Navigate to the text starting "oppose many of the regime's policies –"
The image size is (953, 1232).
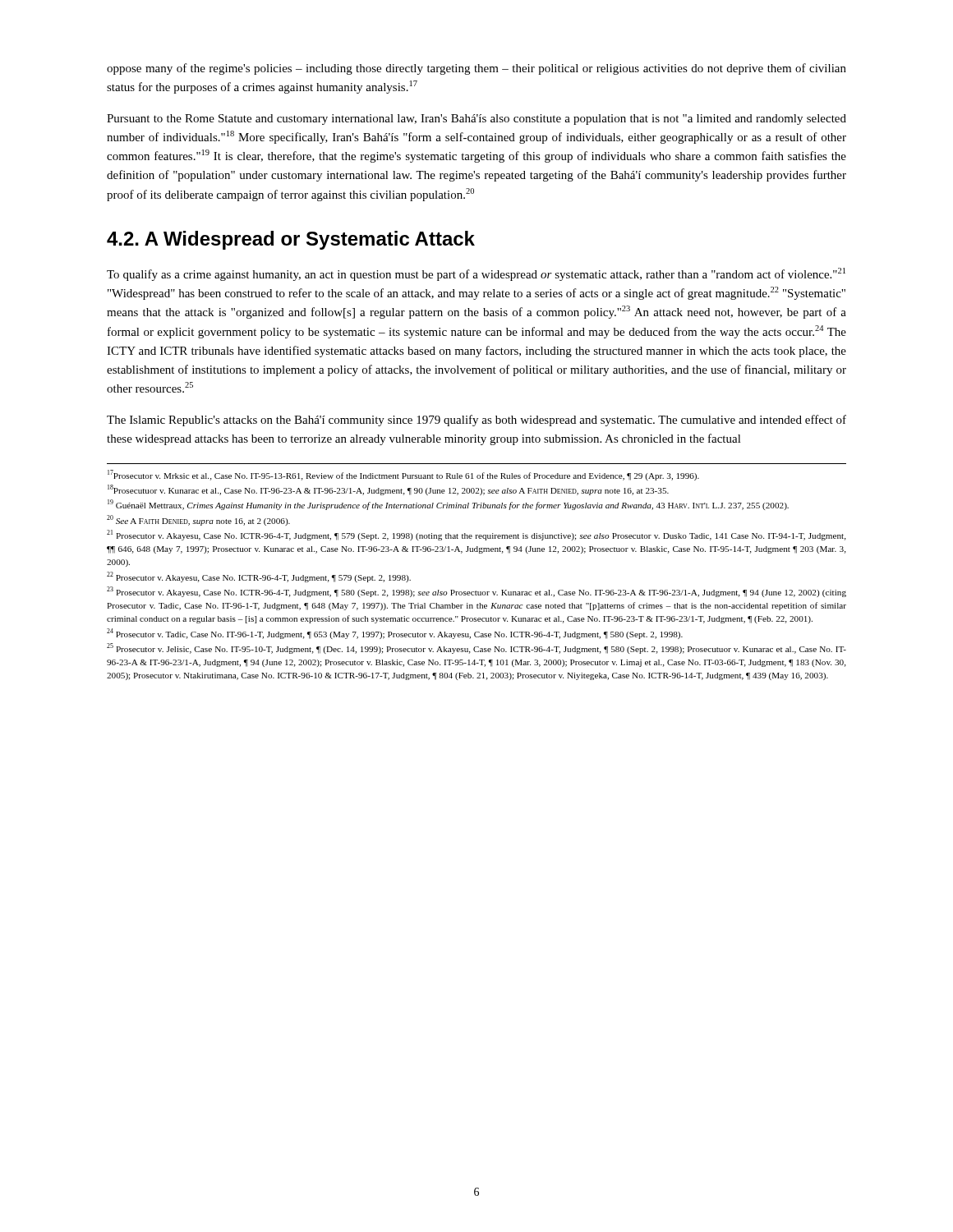476,78
